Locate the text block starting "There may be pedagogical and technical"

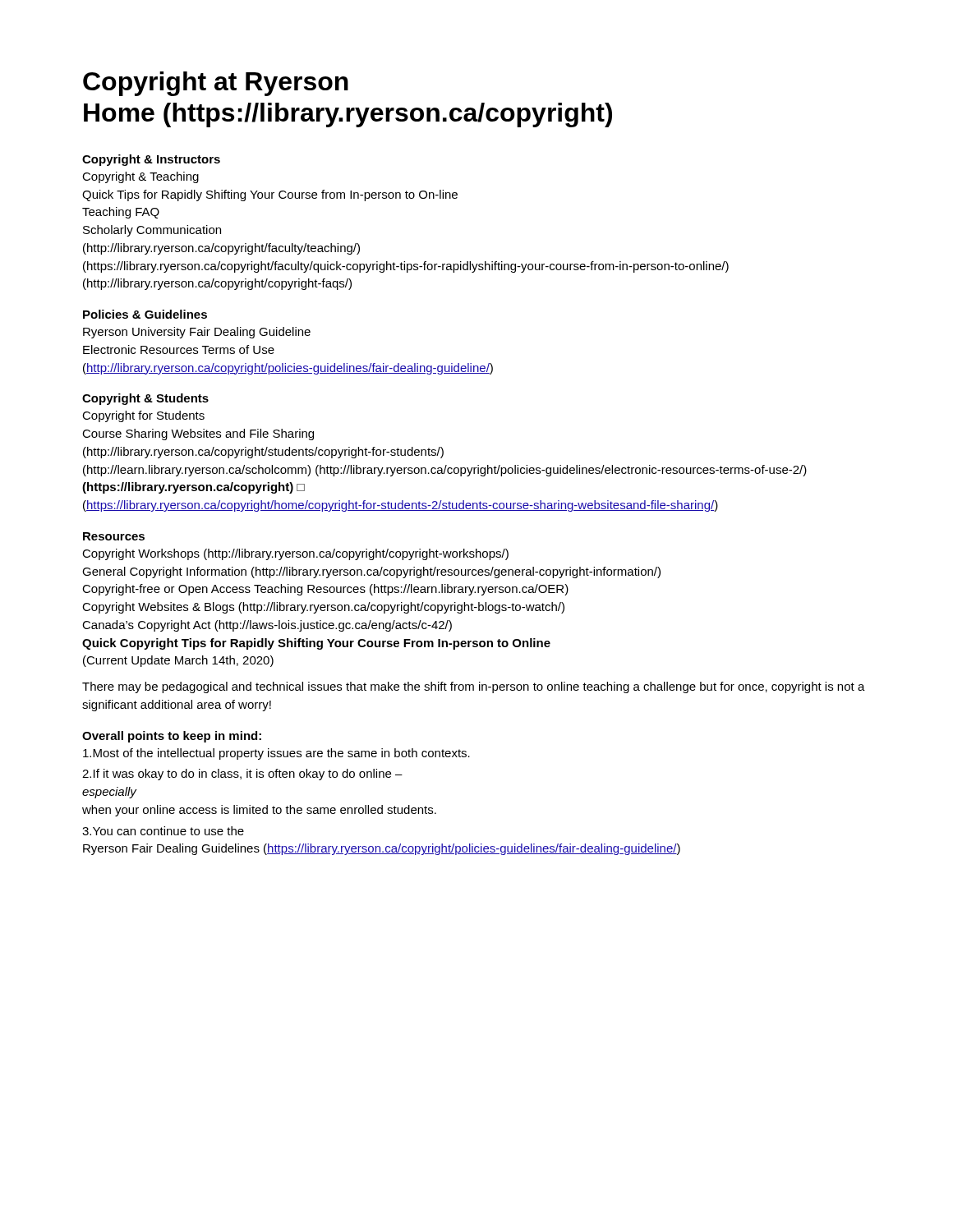(x=473, y=695)
